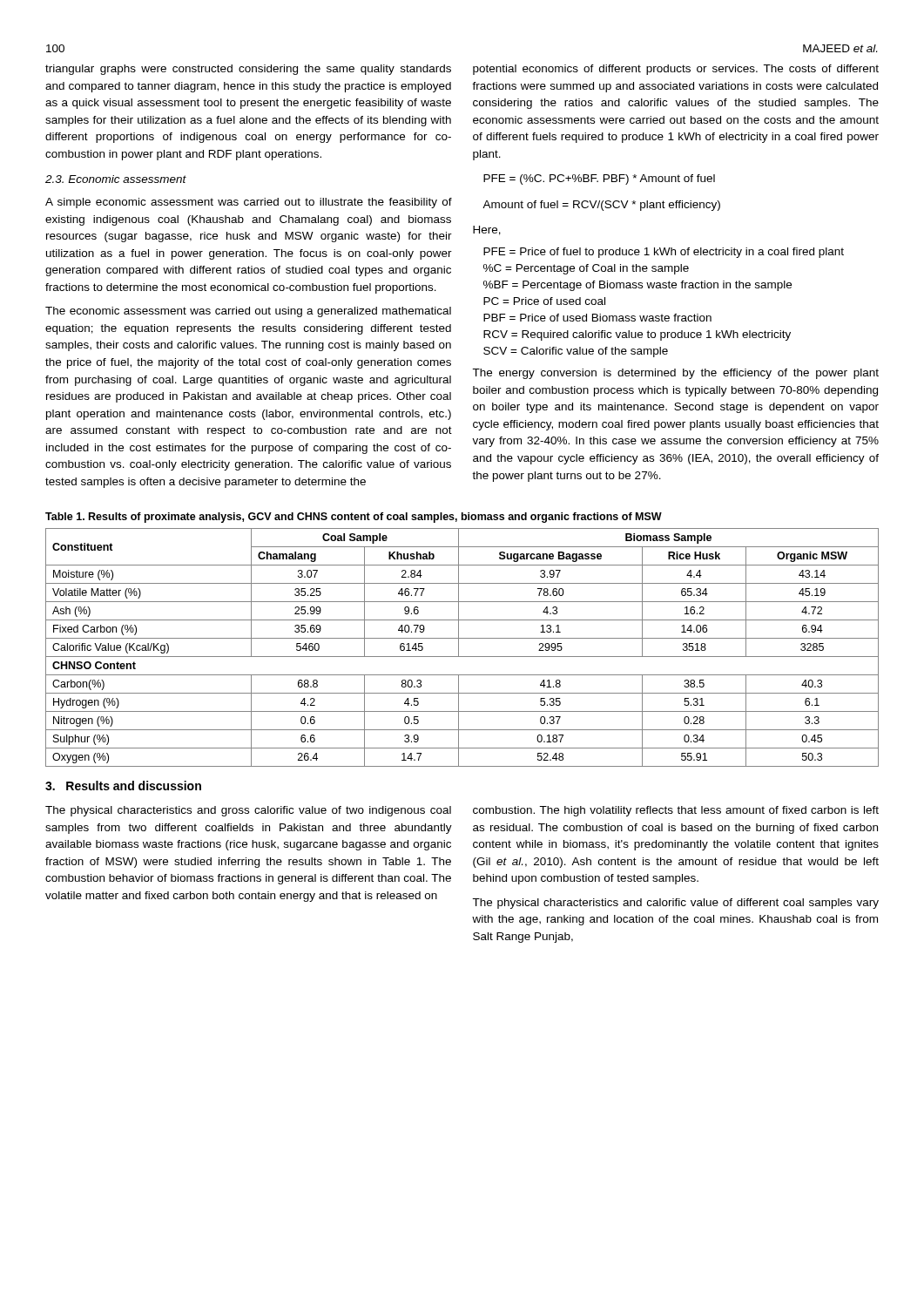The height and width of the screenshot is (1307, 924).
Task: Click on the element starting "2.3. Economic assessment"
Action: pyautogui.click(x=116, y=179)
